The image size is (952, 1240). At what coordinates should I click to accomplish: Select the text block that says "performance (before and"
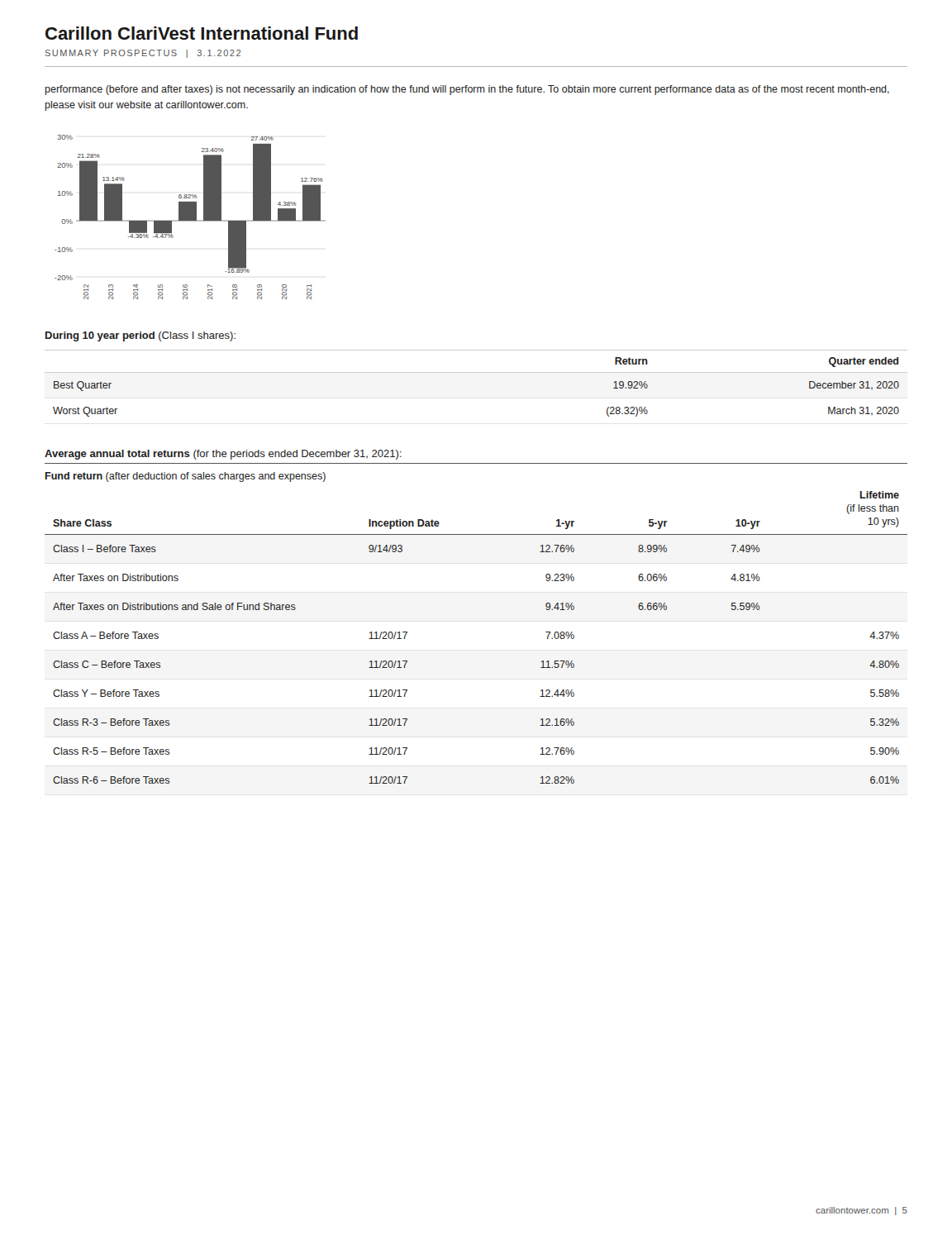tap(467, 97)
